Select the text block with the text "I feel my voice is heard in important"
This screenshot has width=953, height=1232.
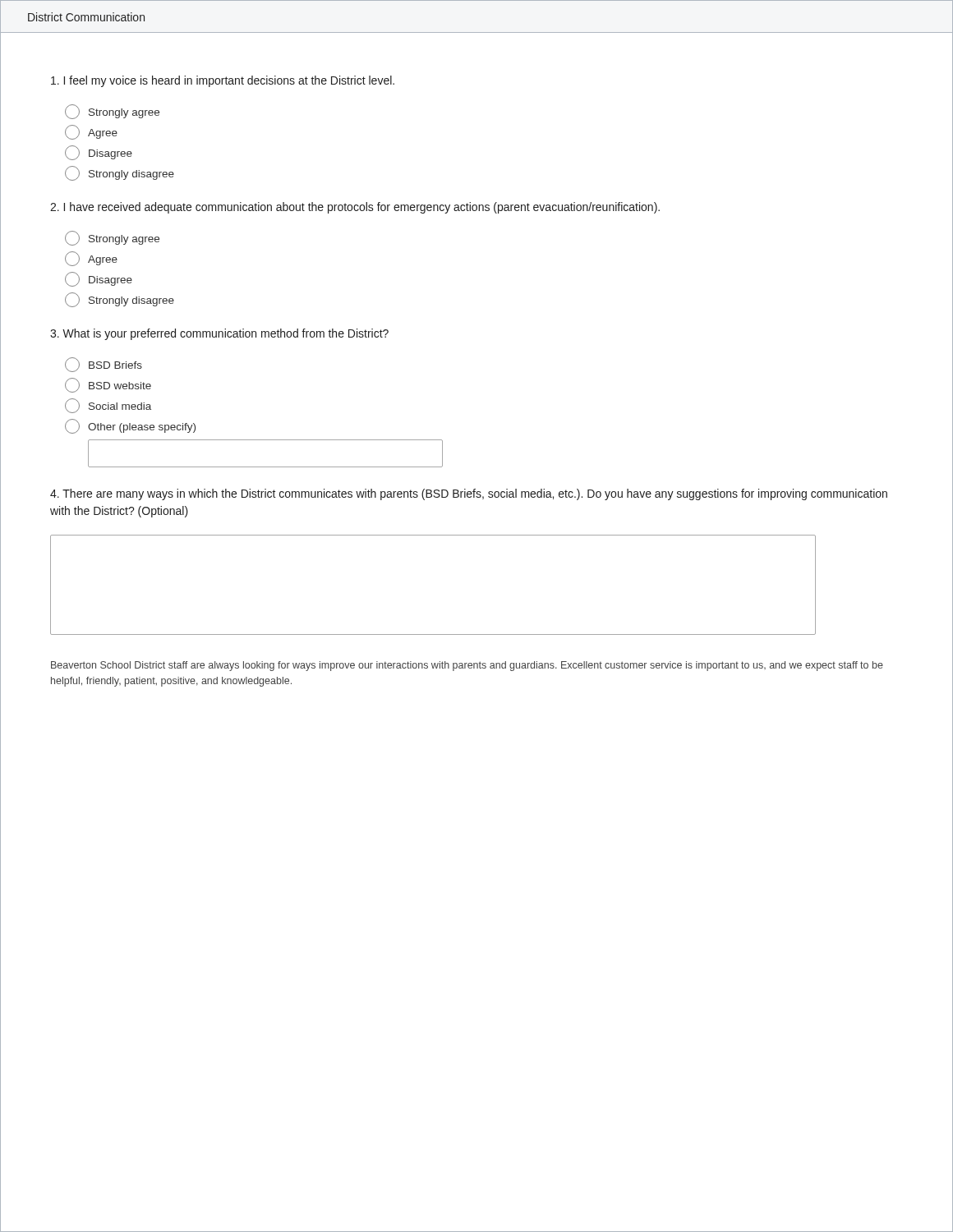coord(223,81)
